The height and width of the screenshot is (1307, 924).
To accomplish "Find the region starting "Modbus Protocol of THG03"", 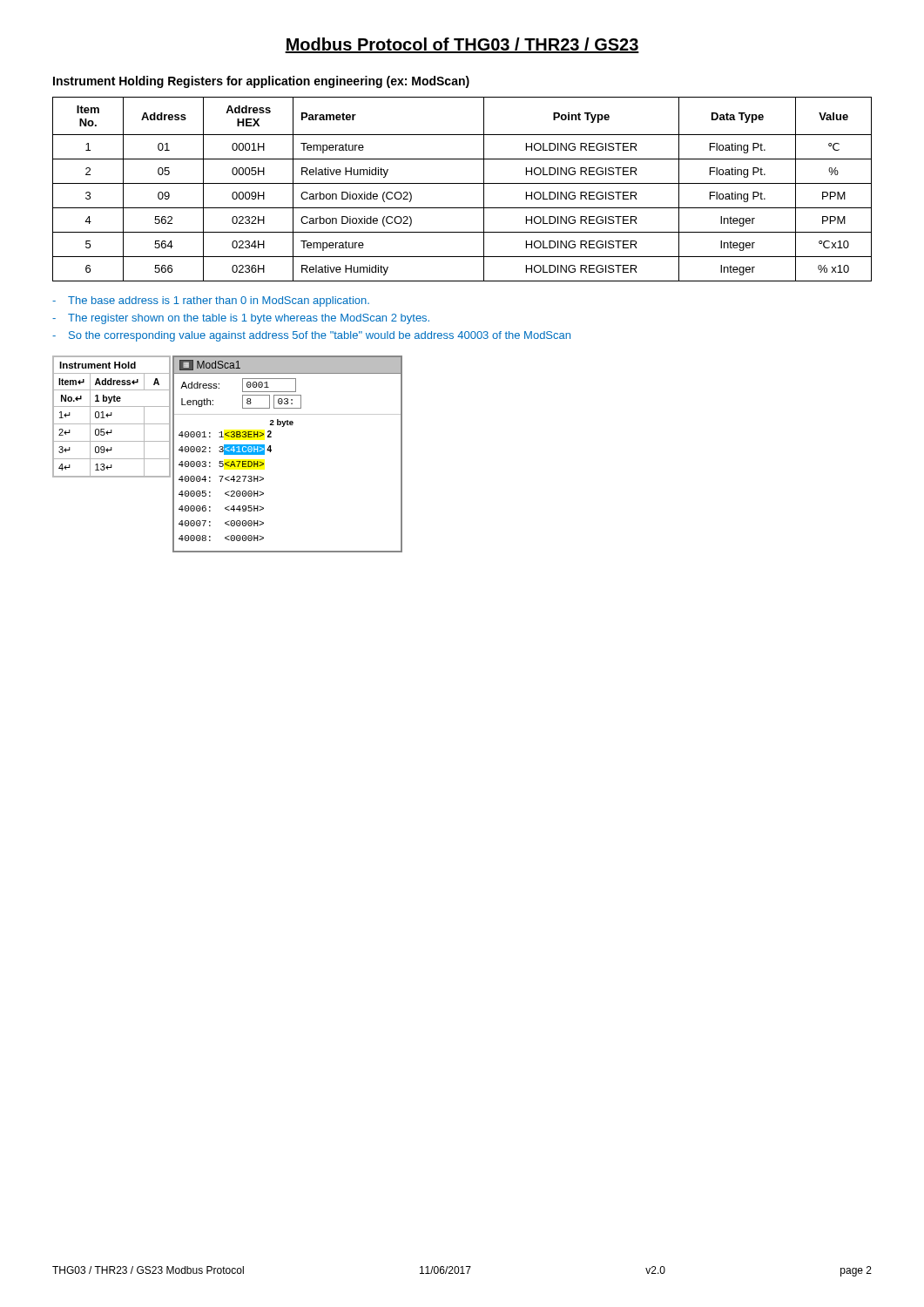I will (462, 44).
